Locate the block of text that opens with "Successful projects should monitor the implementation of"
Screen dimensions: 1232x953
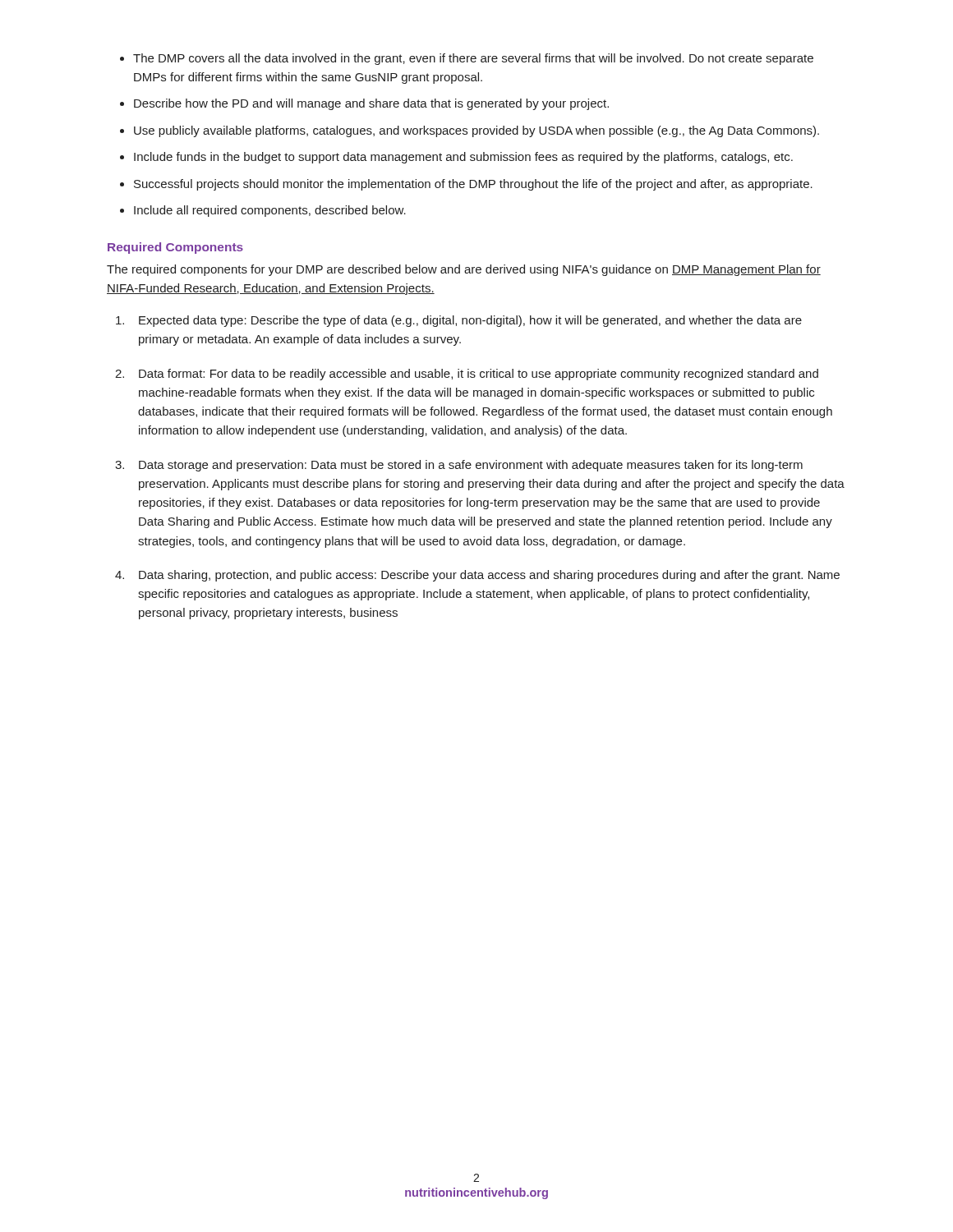[x=490, y=184]
